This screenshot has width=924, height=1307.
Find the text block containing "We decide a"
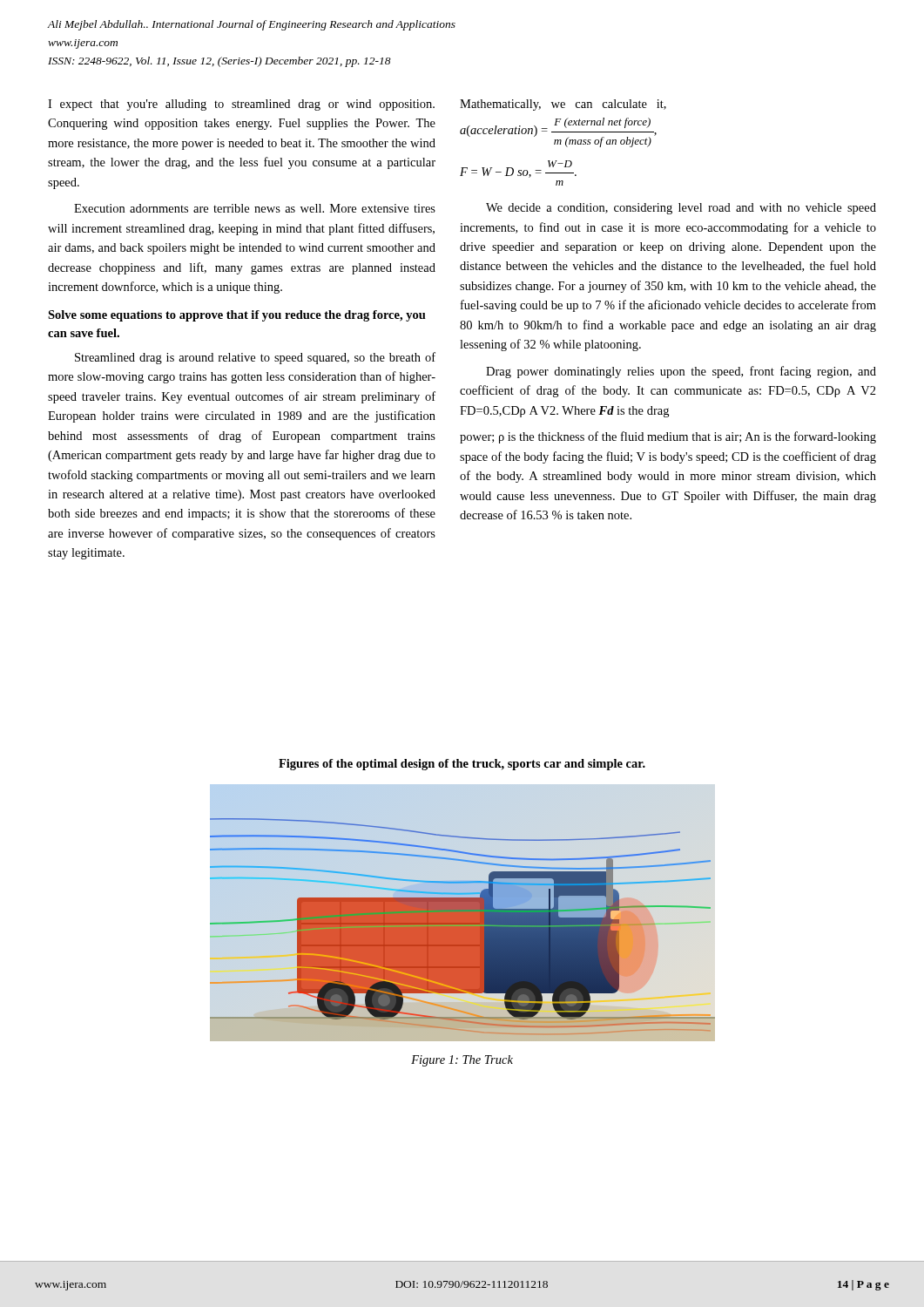click(x=668, y=361)
